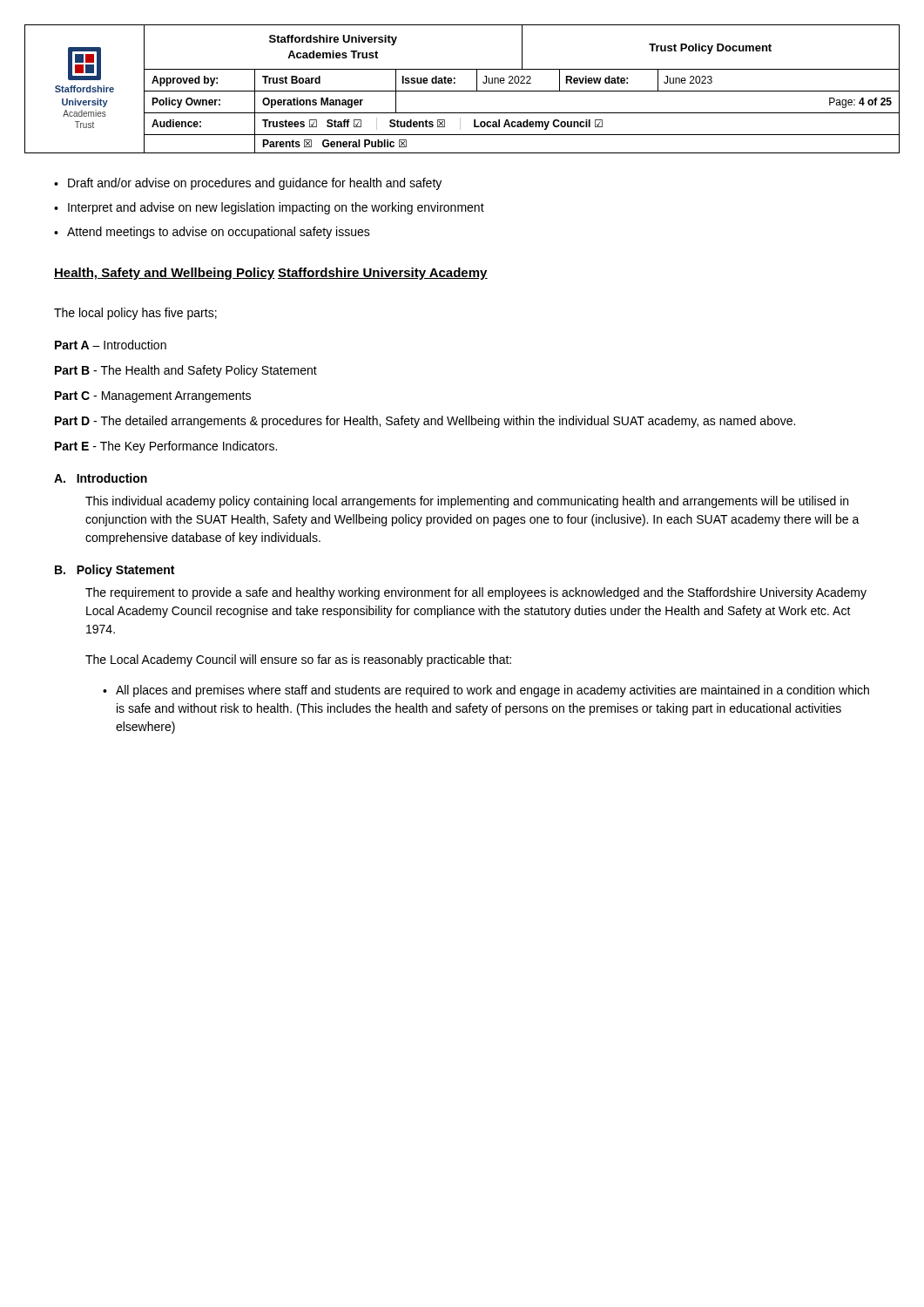Find the text block with the text "Part D - The detailed arrangements & procedures"
Image resolution: width=924 pixels, height=1307 pixels.
[425, 421]
